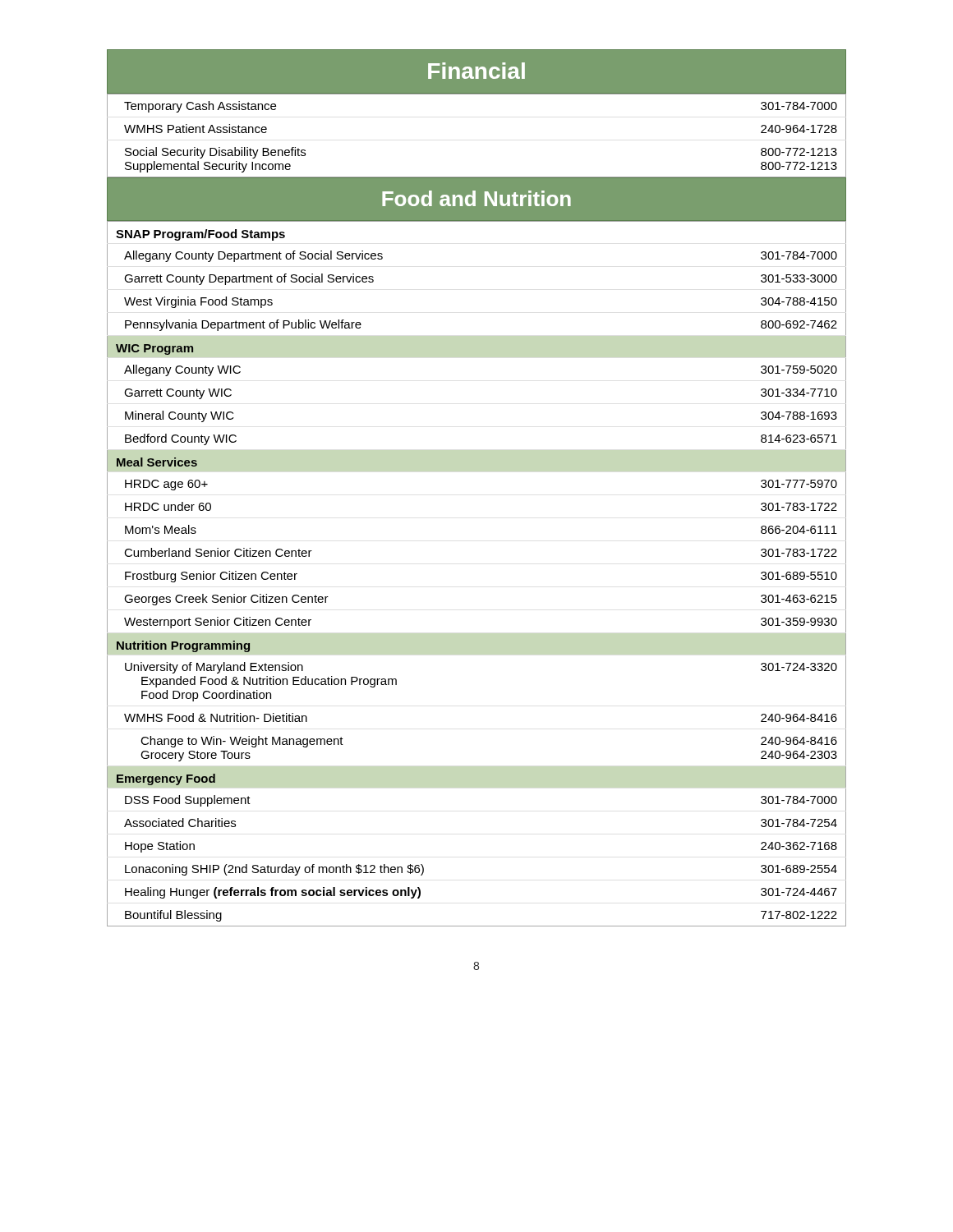The height and width of the screenshot is (1232, 953).
Task: Click on the table containing "Social Security Disability Benefits Supplemental"
Action: point(476,136)
